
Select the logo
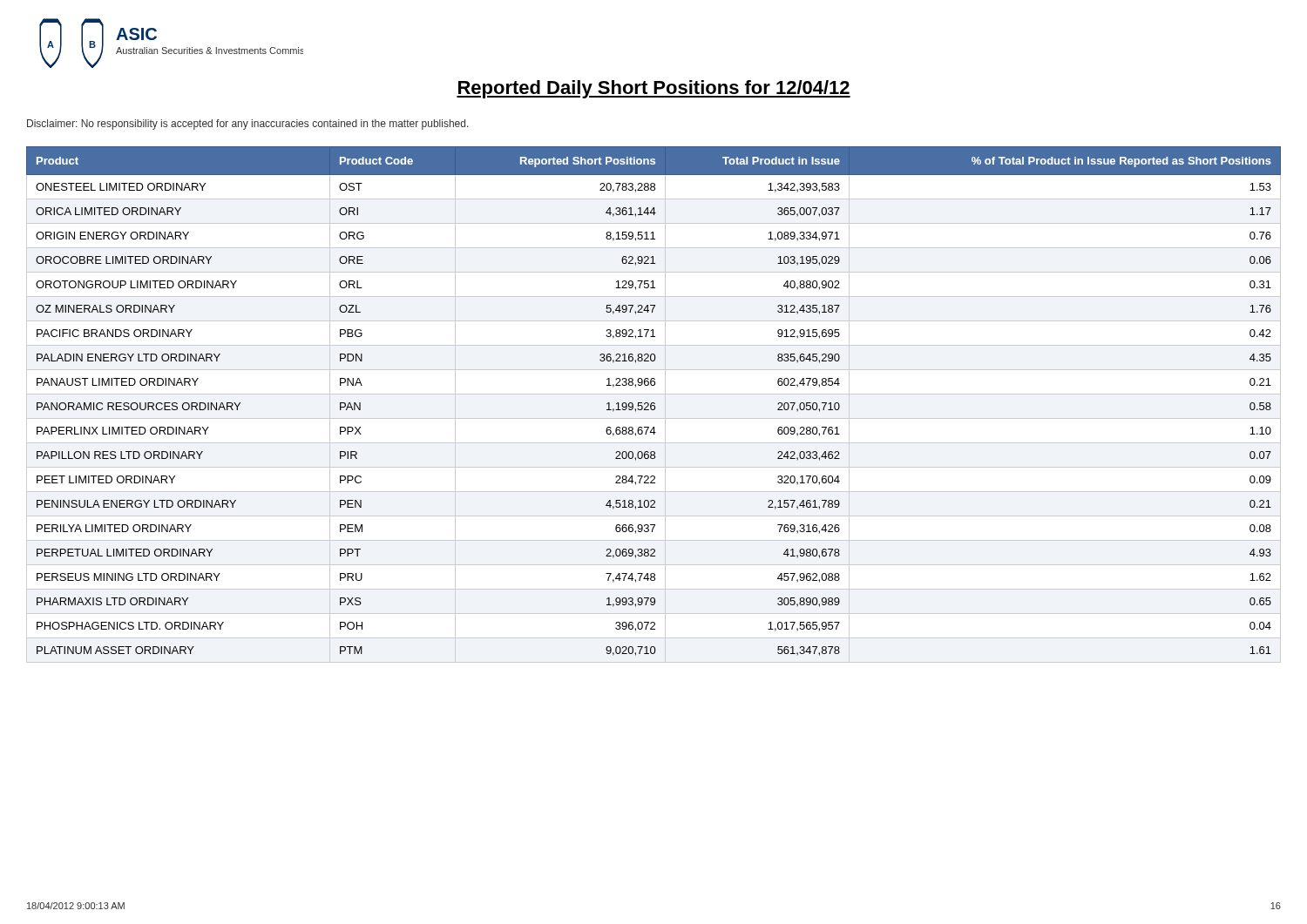[x=164, y=46]
